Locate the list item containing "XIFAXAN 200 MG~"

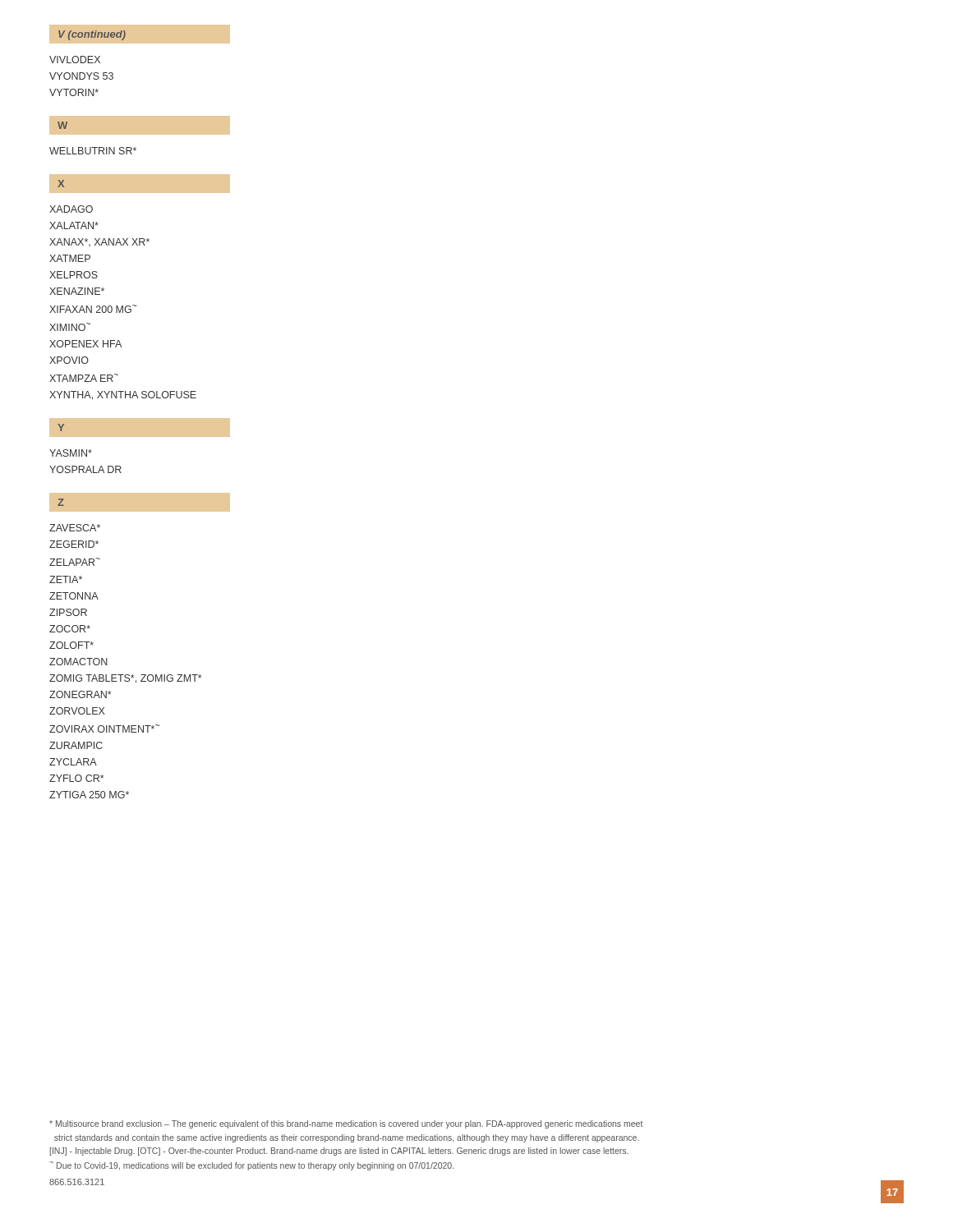(93, 308)
